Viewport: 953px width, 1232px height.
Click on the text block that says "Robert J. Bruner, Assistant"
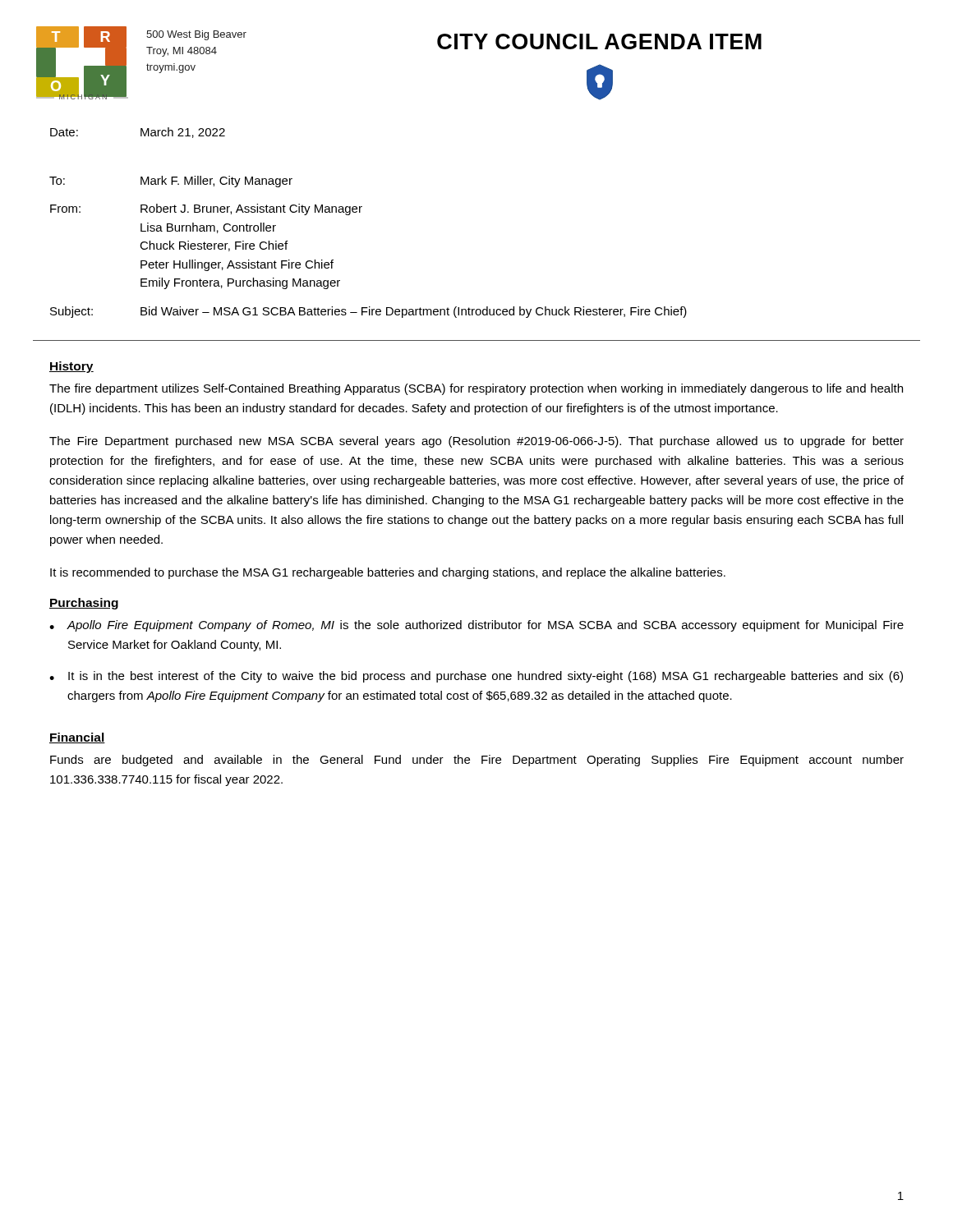tap(251, 245)
